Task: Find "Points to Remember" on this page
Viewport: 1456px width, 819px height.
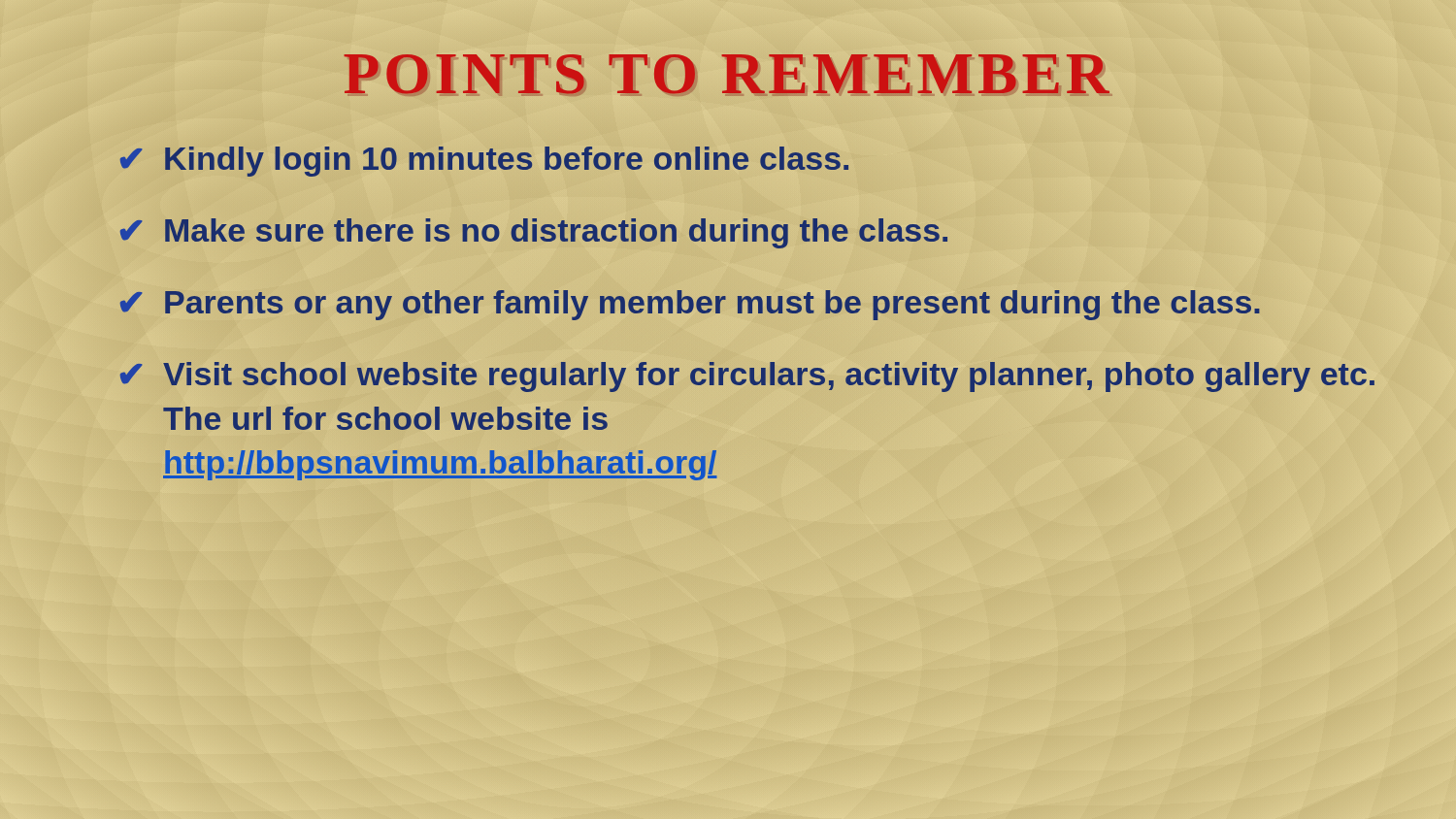Action: click(728, 73)
